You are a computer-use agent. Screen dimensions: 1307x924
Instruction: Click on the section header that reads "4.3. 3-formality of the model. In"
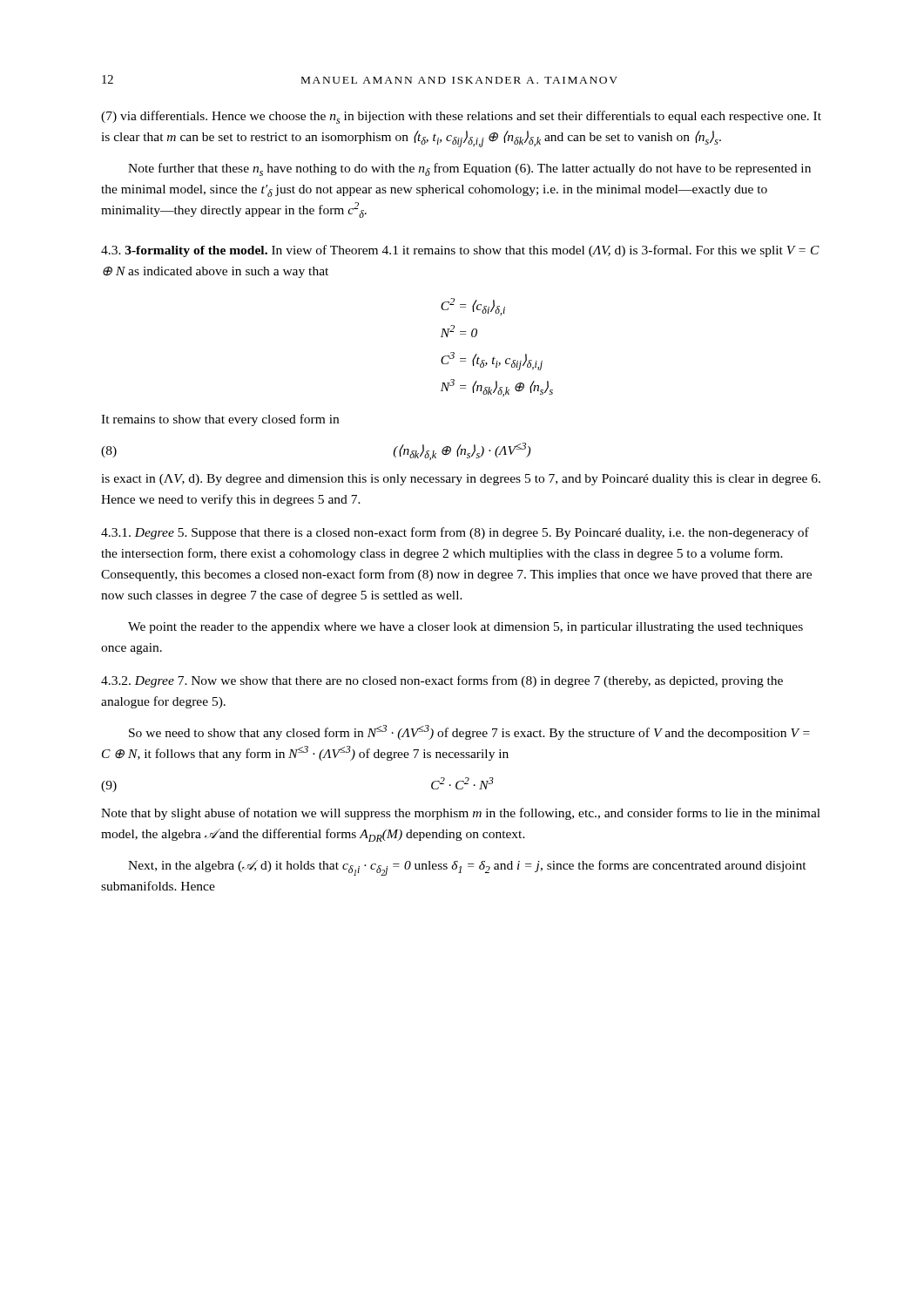pos(462,261)
